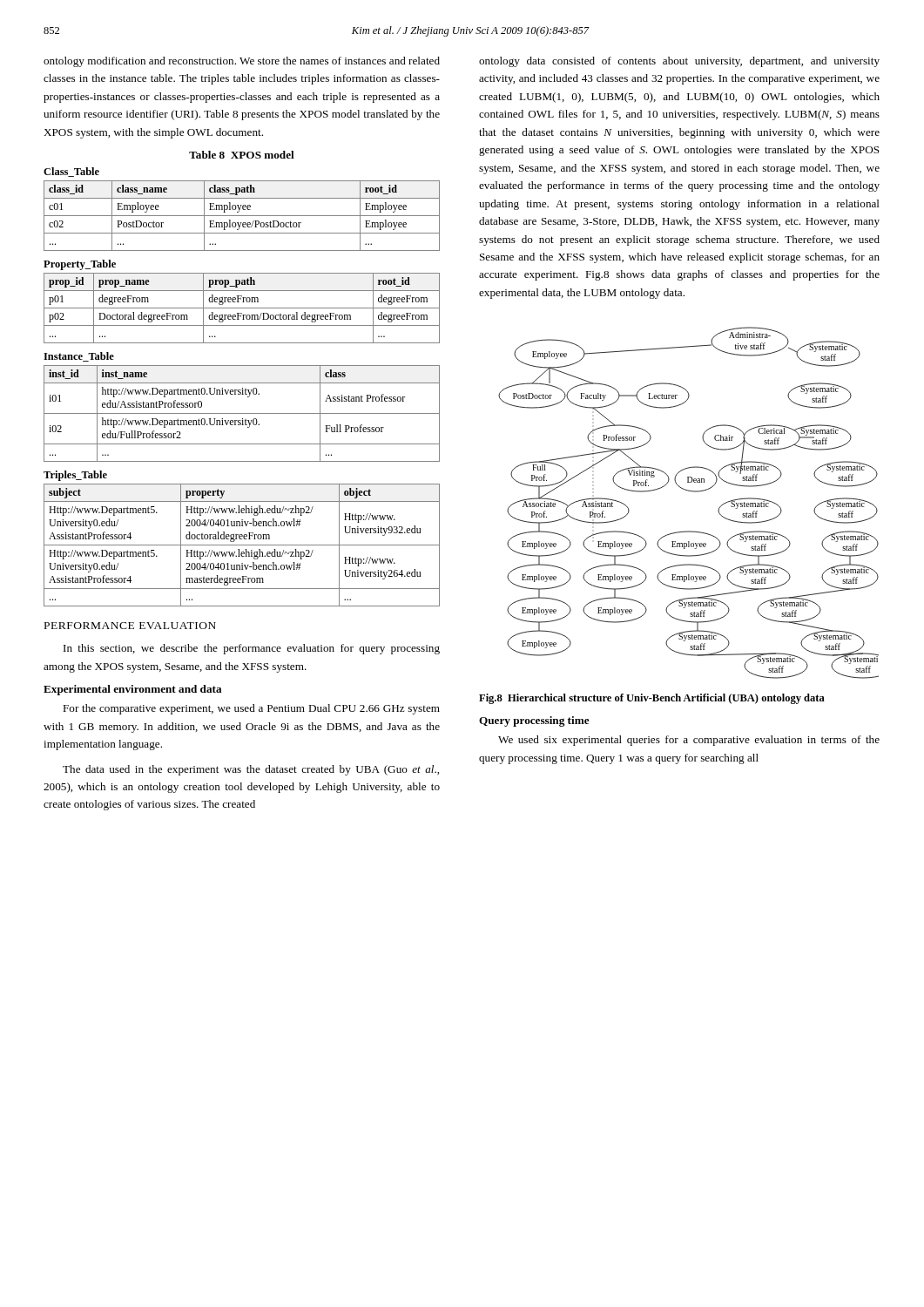The width and height of the screenshot is (924, 1307).
Task: Click on the table containing "degreeFrom/Doctoral degreeFrom"
Action: 242,308
